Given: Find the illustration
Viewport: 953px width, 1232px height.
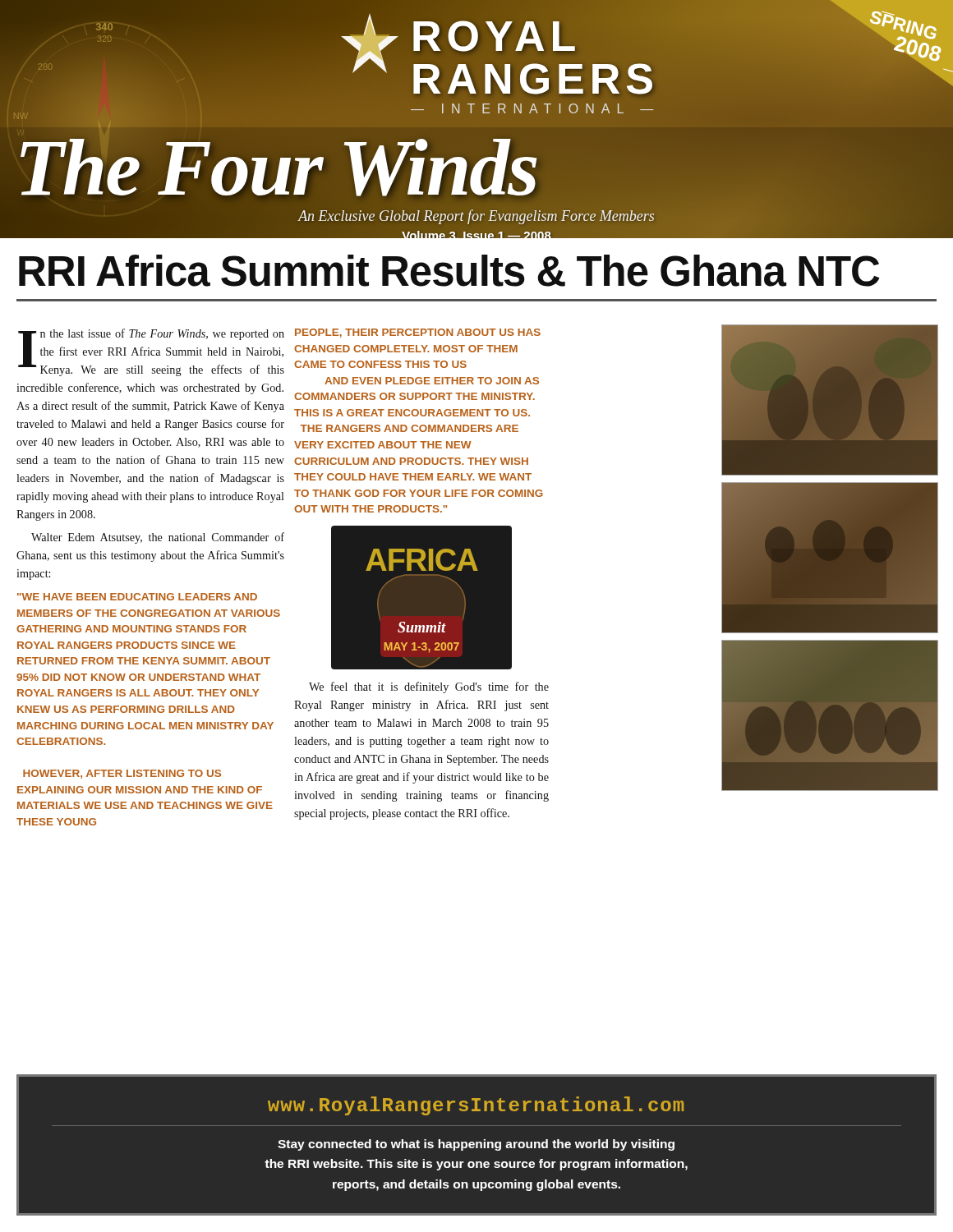Looking at the screenshot, I should click(x=421, y=597).
